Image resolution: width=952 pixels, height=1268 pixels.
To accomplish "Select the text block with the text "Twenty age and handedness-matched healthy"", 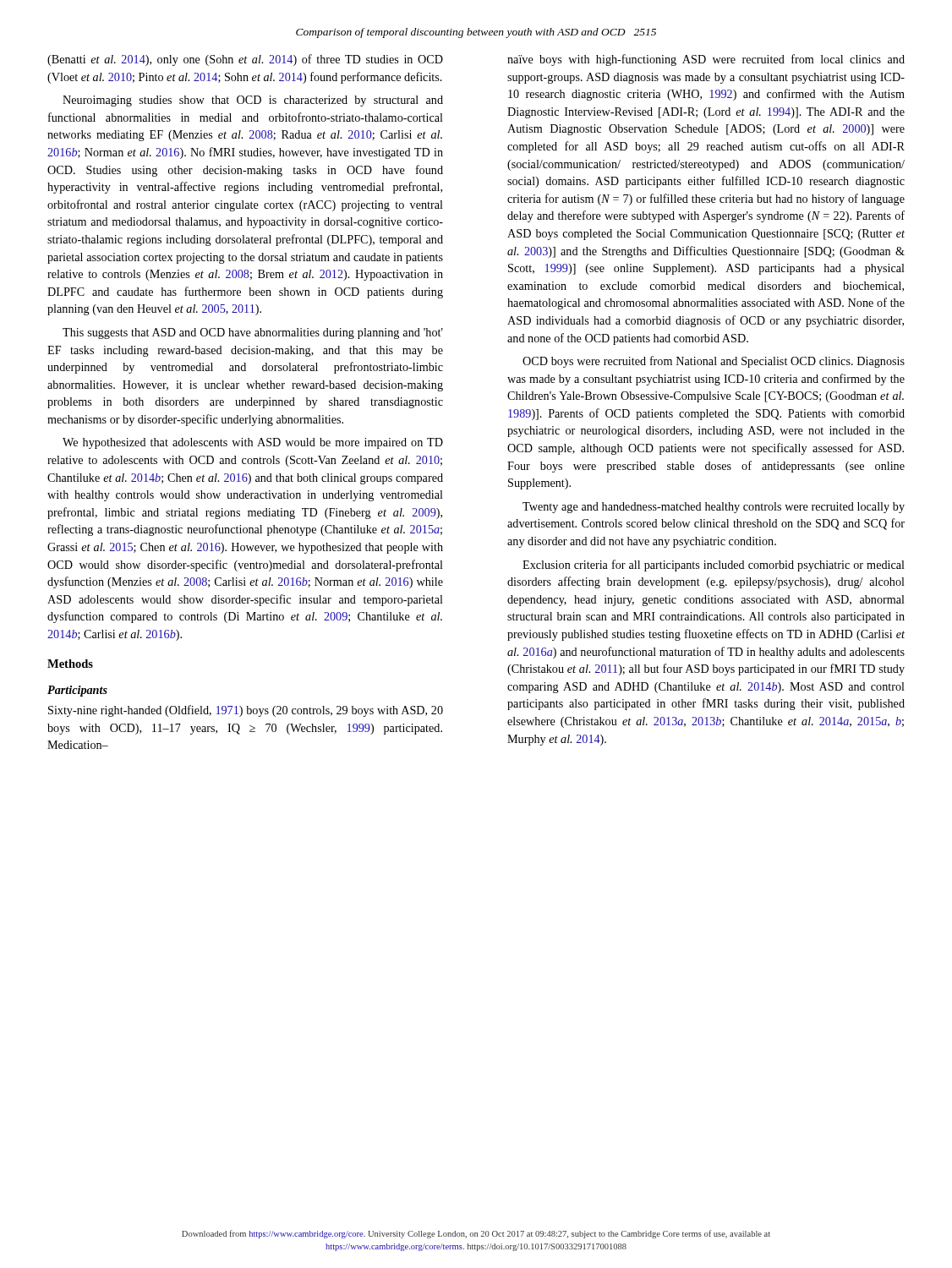I will click(706, 524).
